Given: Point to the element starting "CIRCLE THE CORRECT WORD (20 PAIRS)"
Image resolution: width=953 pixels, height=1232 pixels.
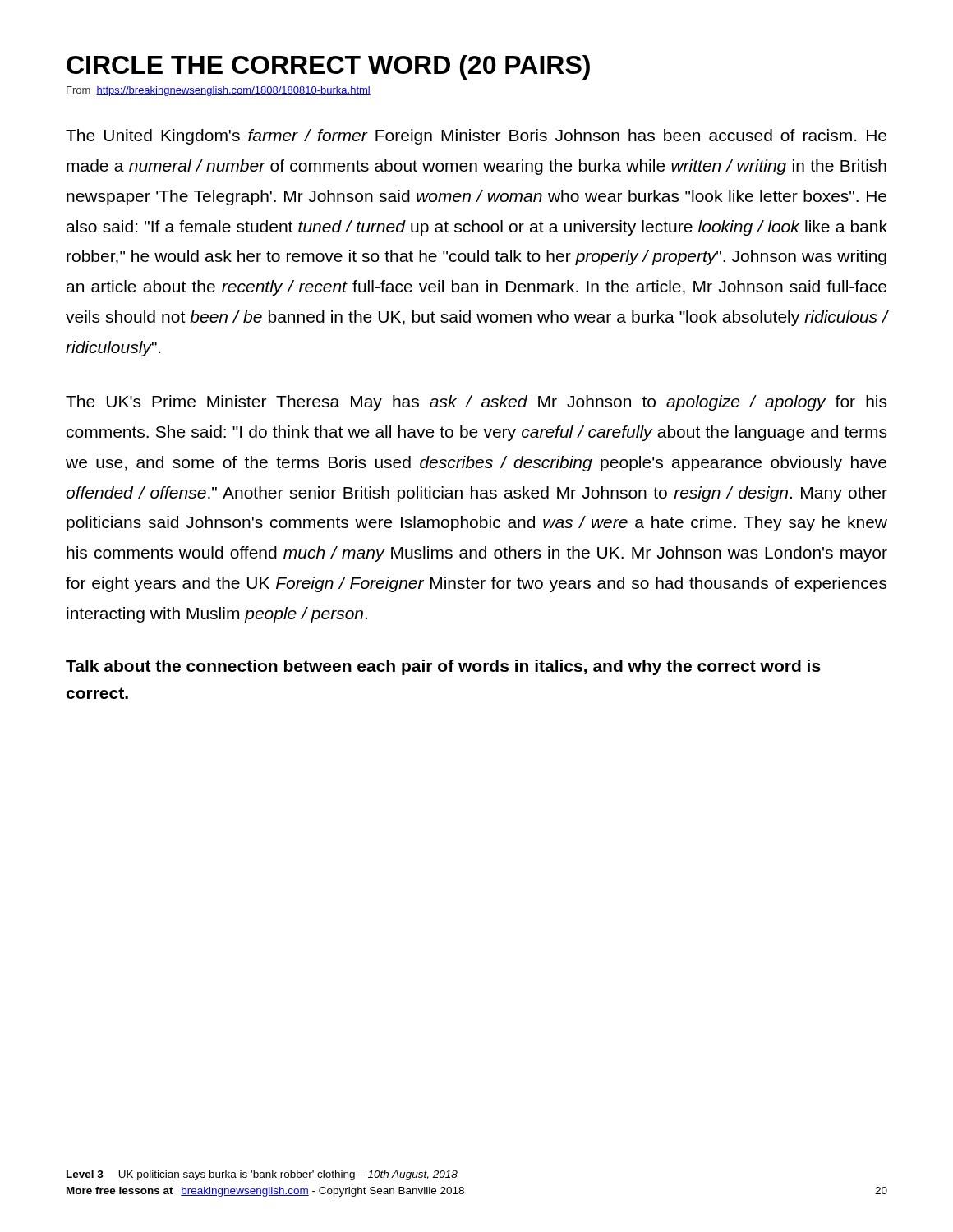Looking at the screenshot, I should pos(328,65).
